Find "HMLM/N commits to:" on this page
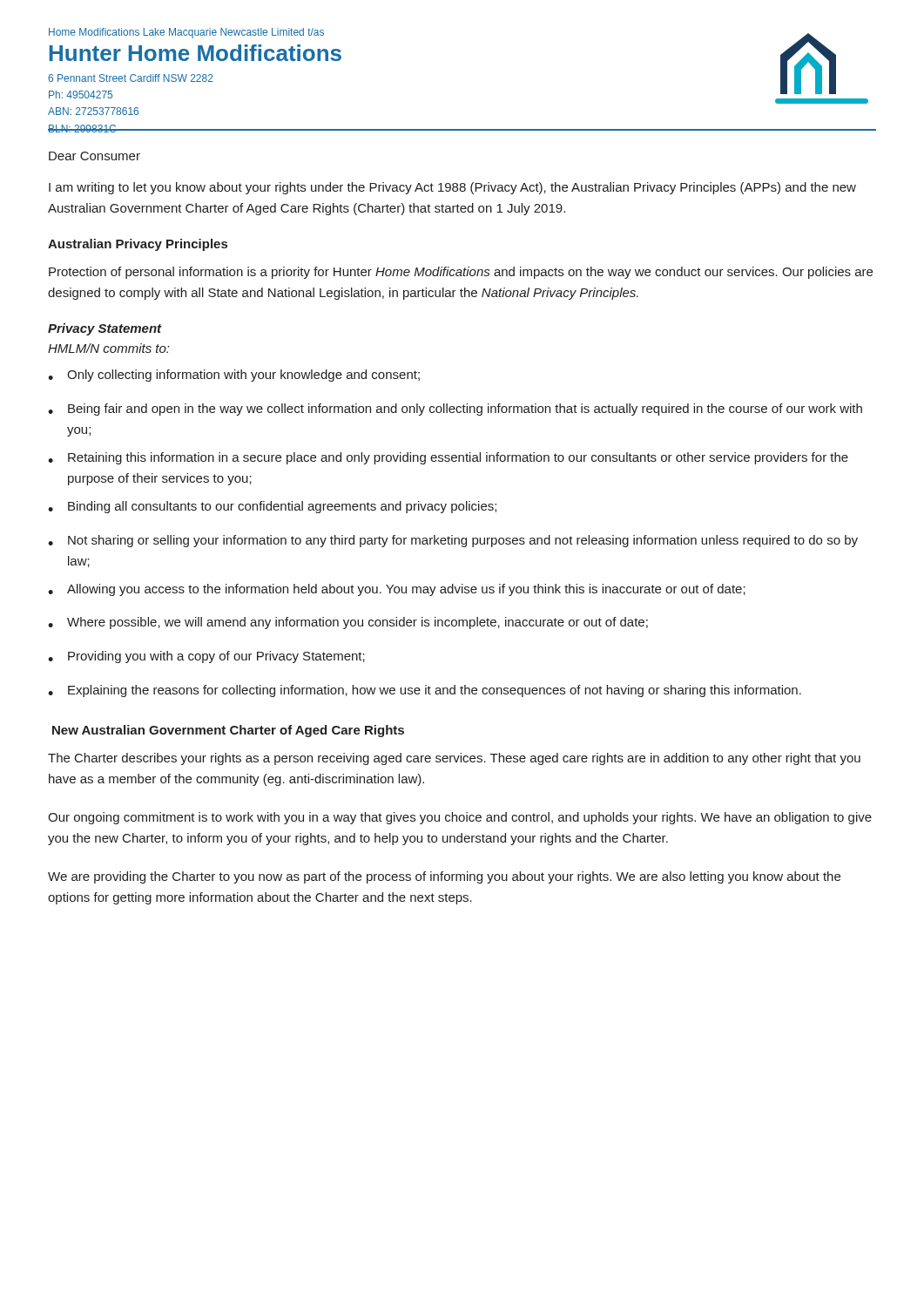 click(109, 348)
